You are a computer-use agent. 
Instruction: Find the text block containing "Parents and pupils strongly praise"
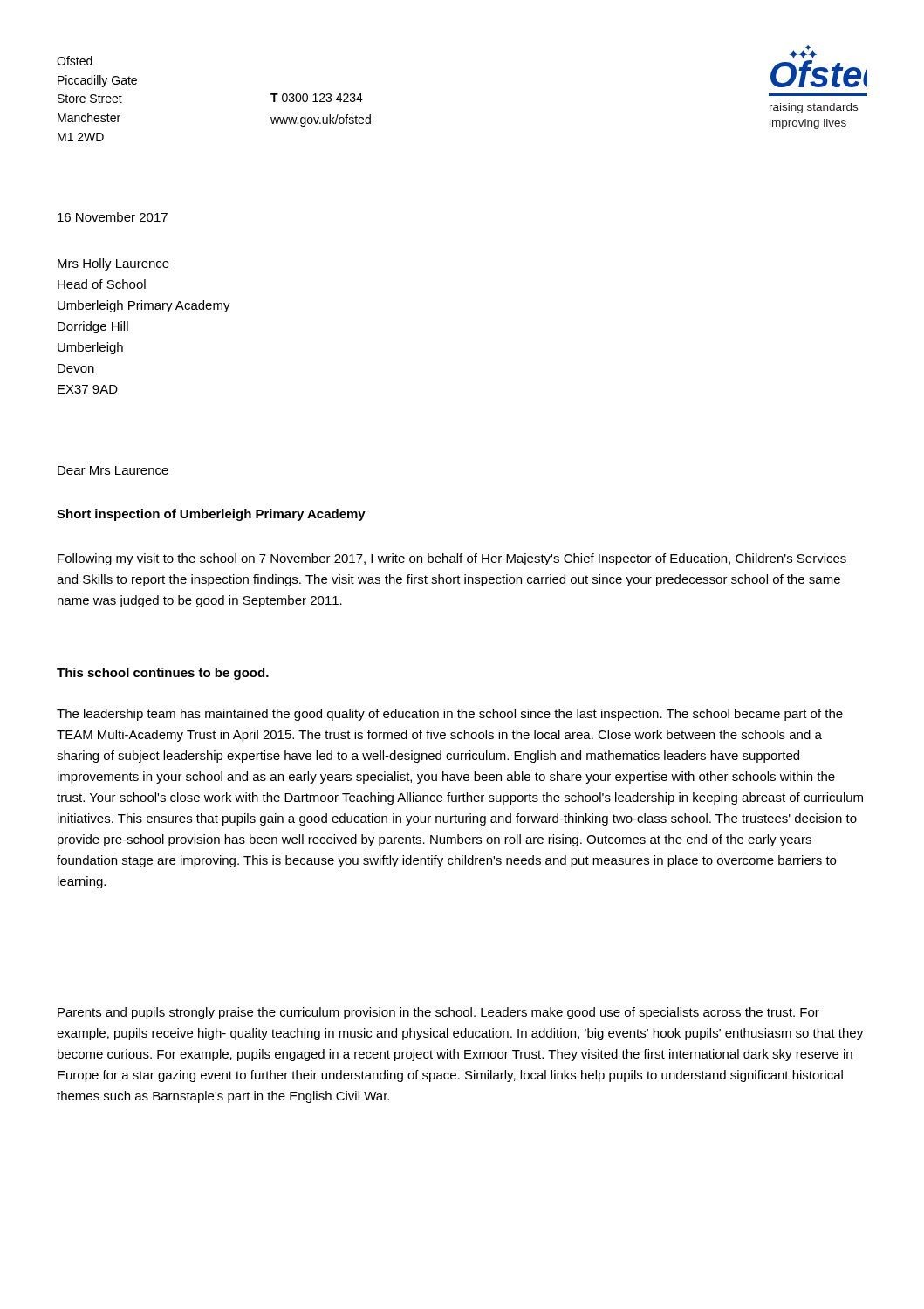click(460, 1054)
